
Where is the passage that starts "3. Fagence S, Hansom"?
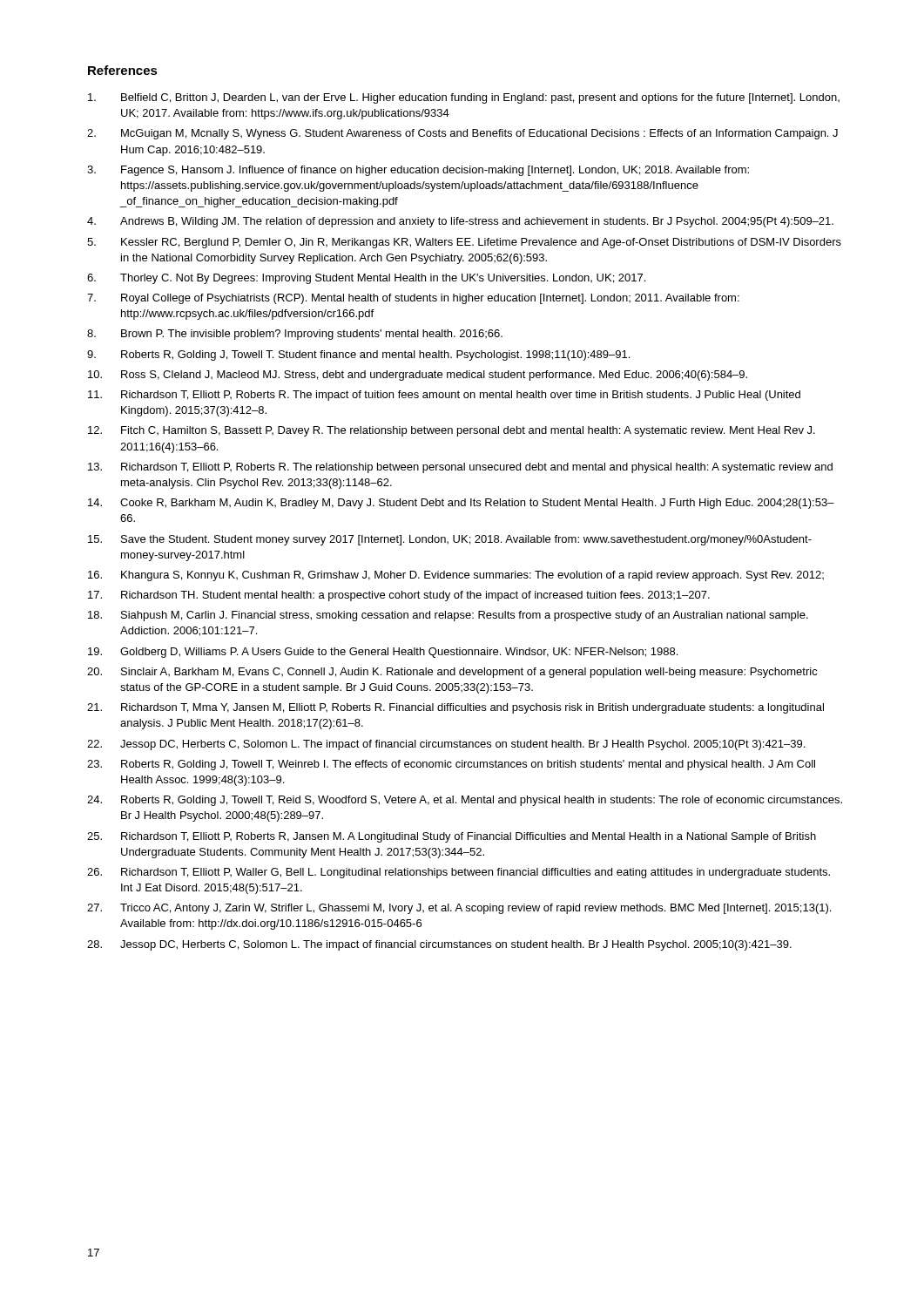pyautogui.click(x=466, y=186)
